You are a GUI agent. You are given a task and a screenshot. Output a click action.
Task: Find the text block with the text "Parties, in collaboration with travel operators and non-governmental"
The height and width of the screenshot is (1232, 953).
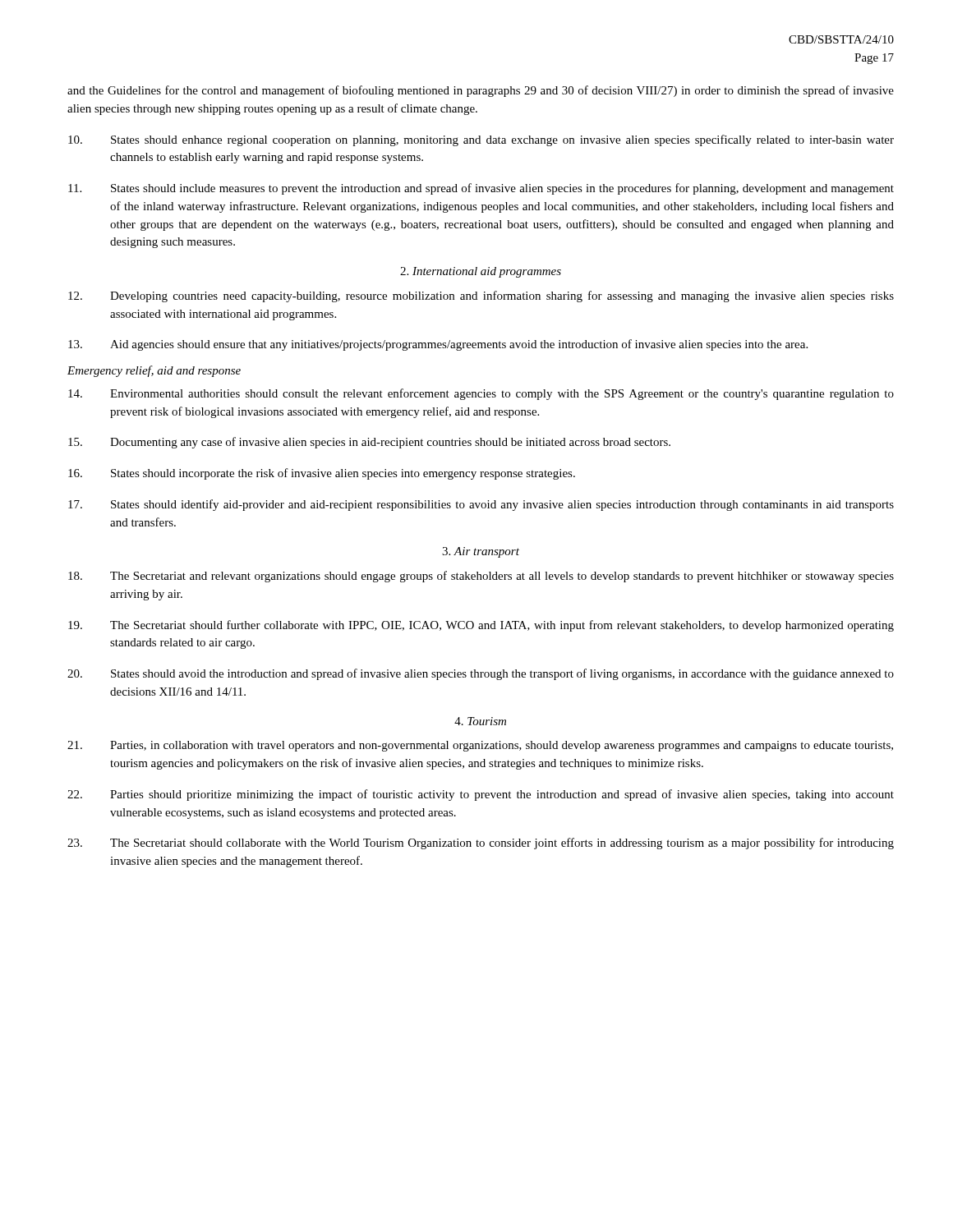(x=481, y=755)
